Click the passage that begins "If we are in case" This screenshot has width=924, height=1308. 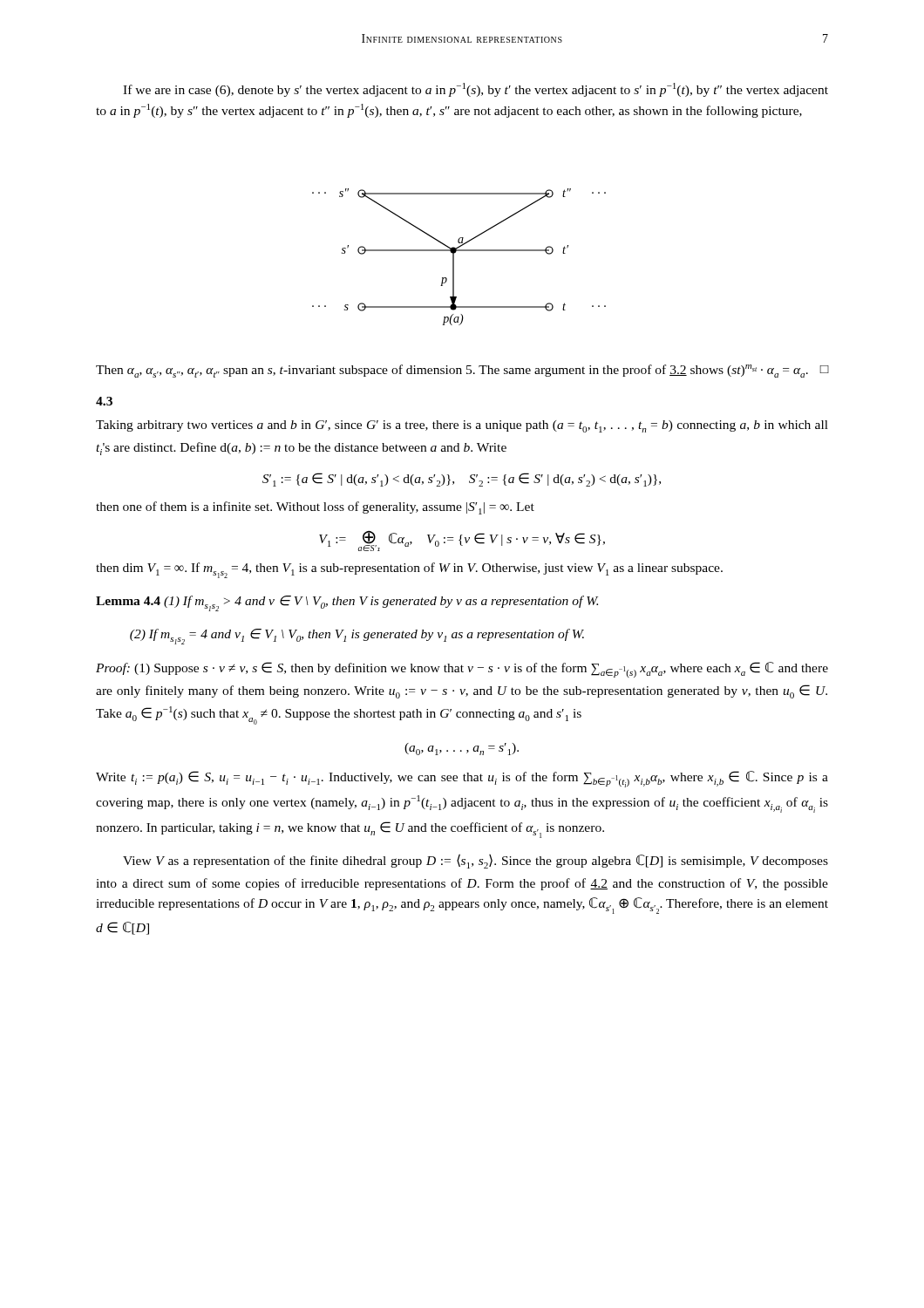pyautogui.click(x=462, y=100)
